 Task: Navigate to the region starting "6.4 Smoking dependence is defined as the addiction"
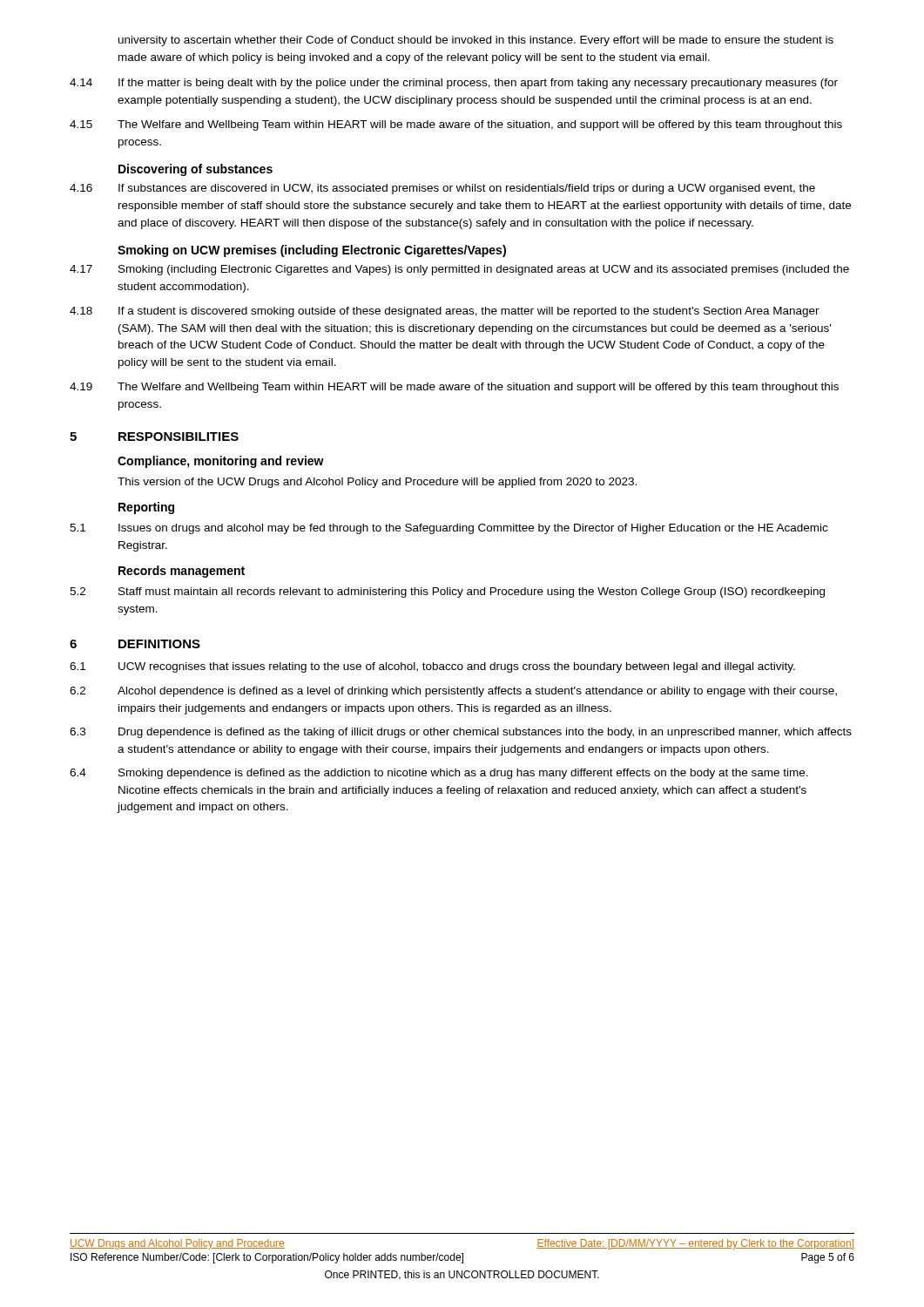(x=462, y=790)
